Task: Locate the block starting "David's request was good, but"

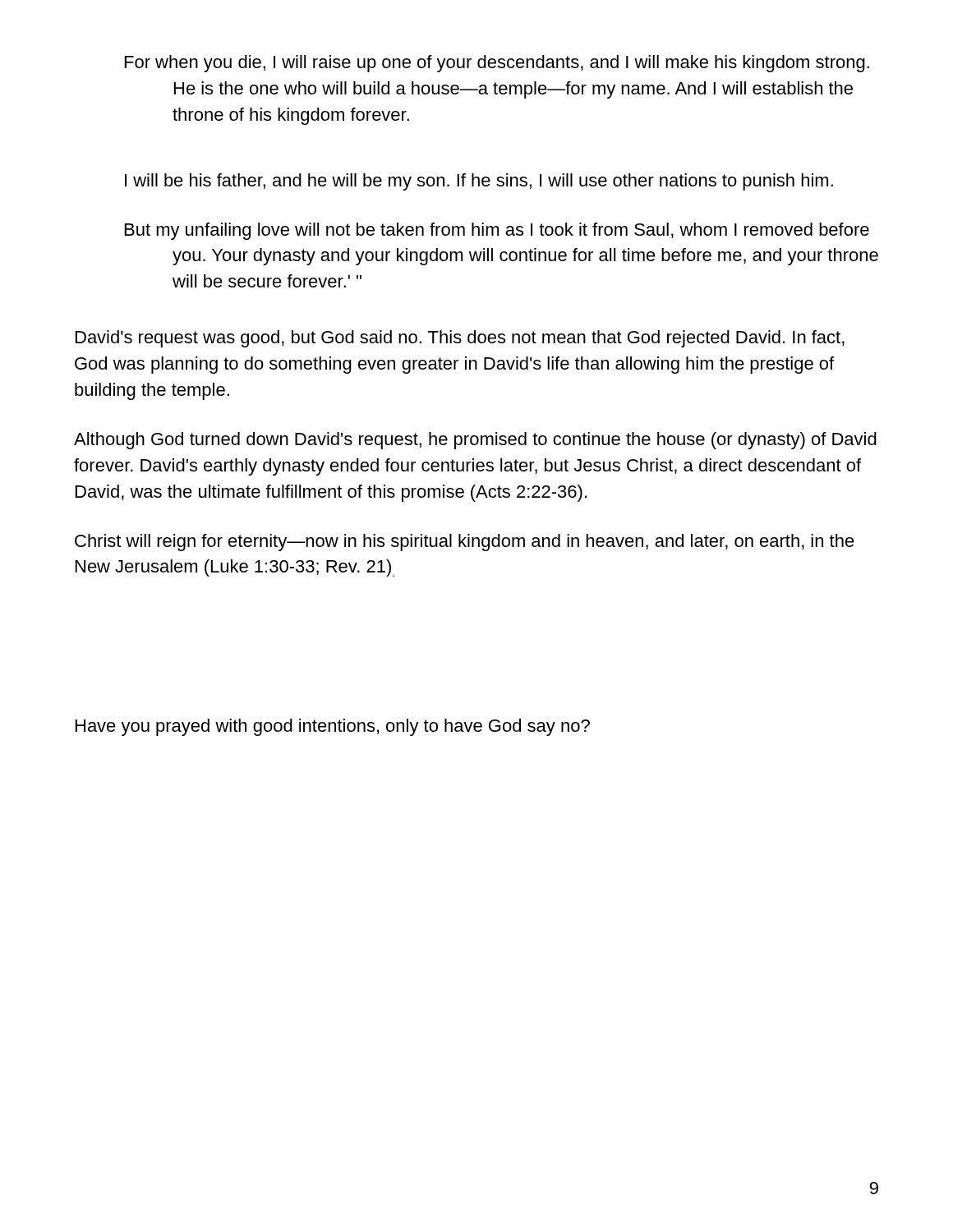Action: [x=476, y=364]
